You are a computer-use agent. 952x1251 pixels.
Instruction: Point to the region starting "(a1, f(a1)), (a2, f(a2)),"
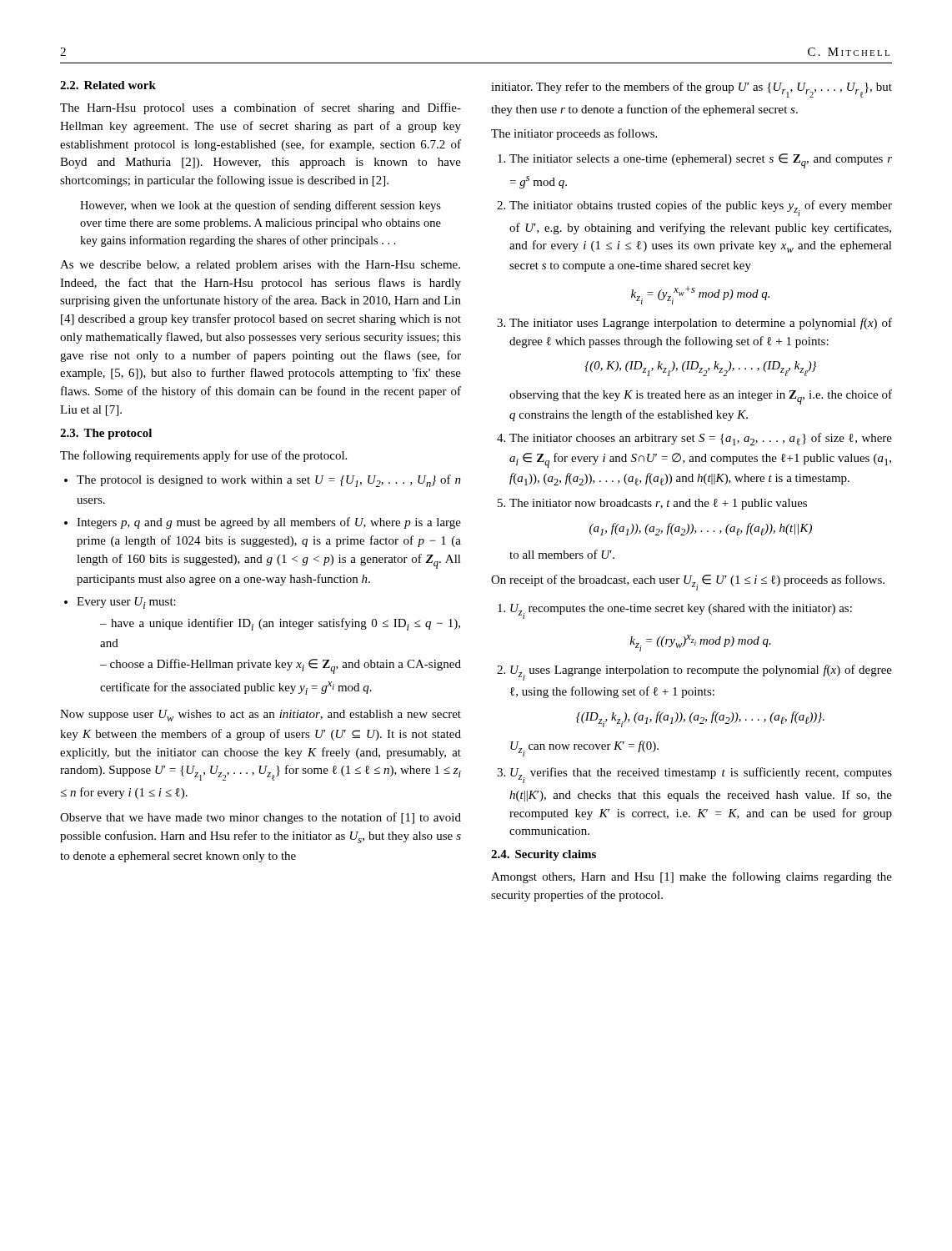point(701,530)
